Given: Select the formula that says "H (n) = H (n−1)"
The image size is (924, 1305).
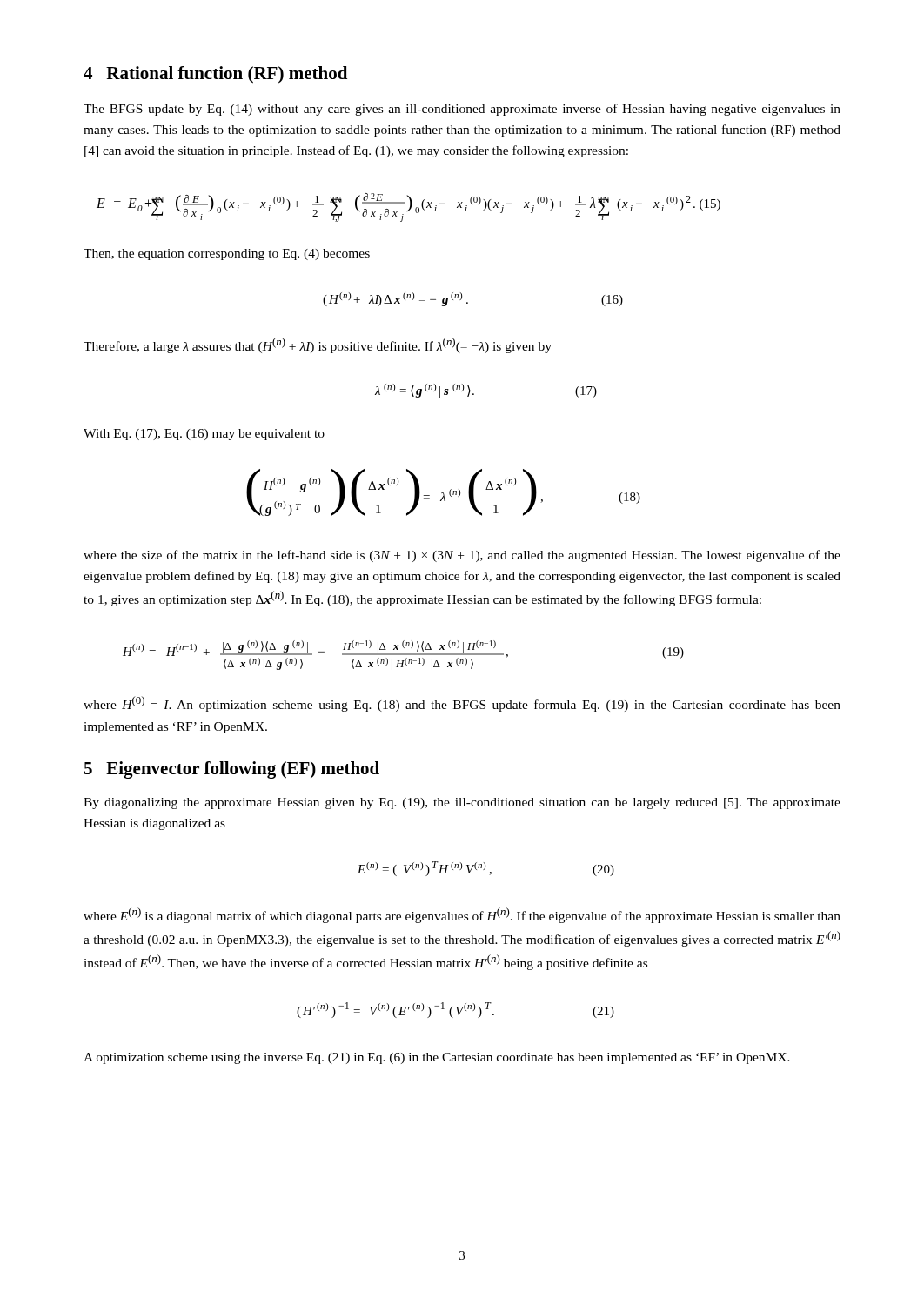Looking at the screenshot, I should 462,651.
